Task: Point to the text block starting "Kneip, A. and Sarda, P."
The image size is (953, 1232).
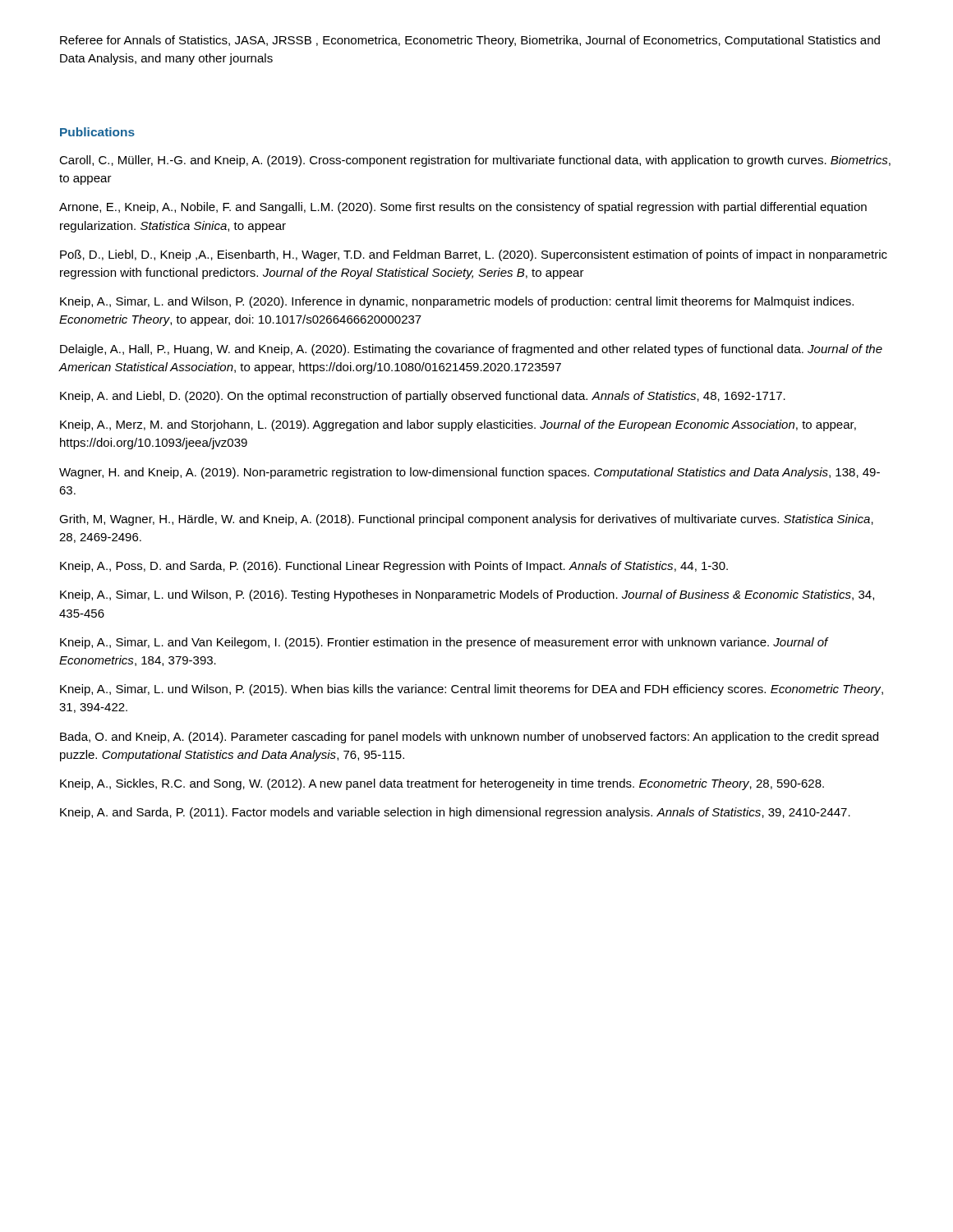Action: [455, 812]
